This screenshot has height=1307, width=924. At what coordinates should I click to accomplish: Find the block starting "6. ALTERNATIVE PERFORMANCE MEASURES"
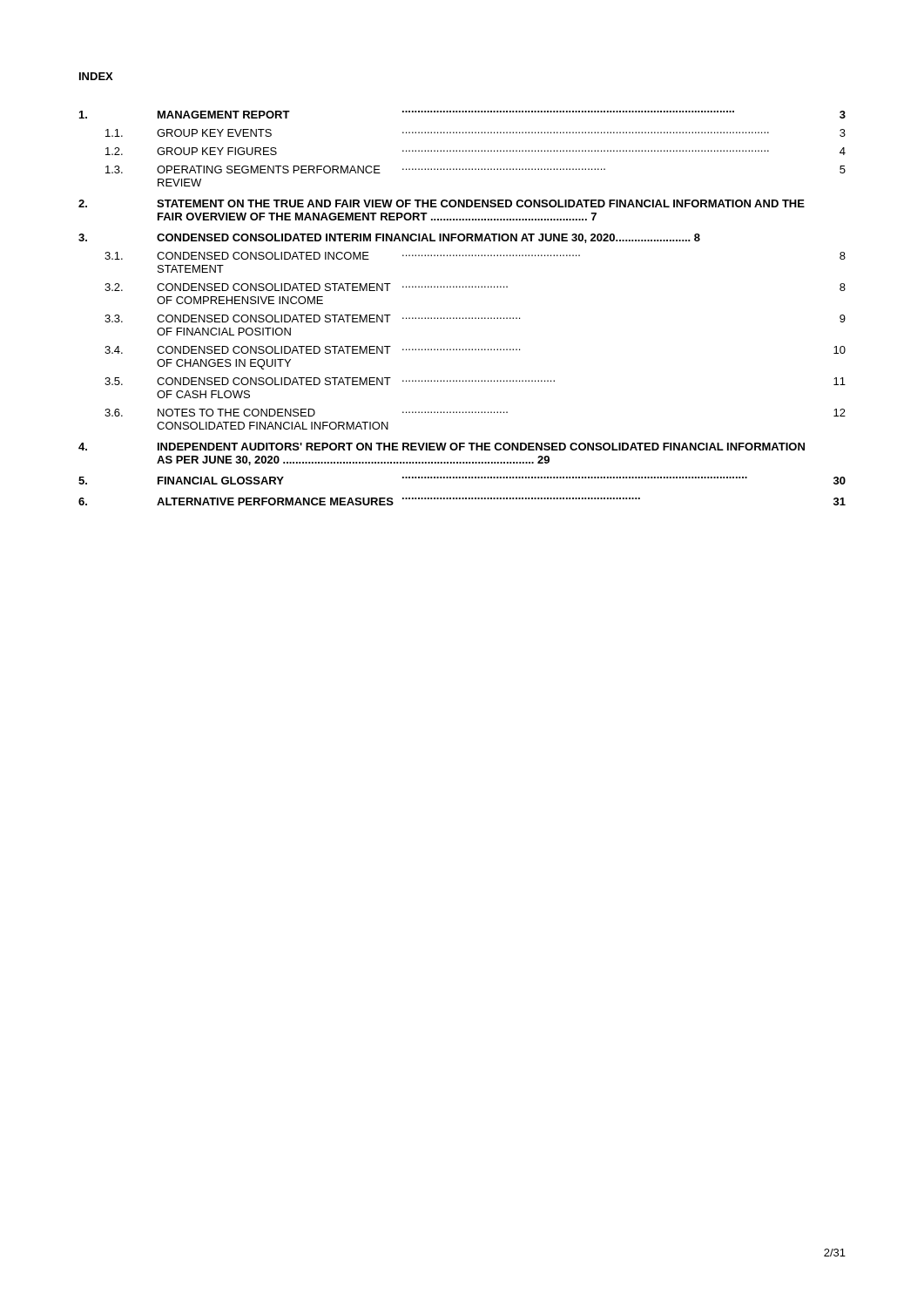[462, 499]
